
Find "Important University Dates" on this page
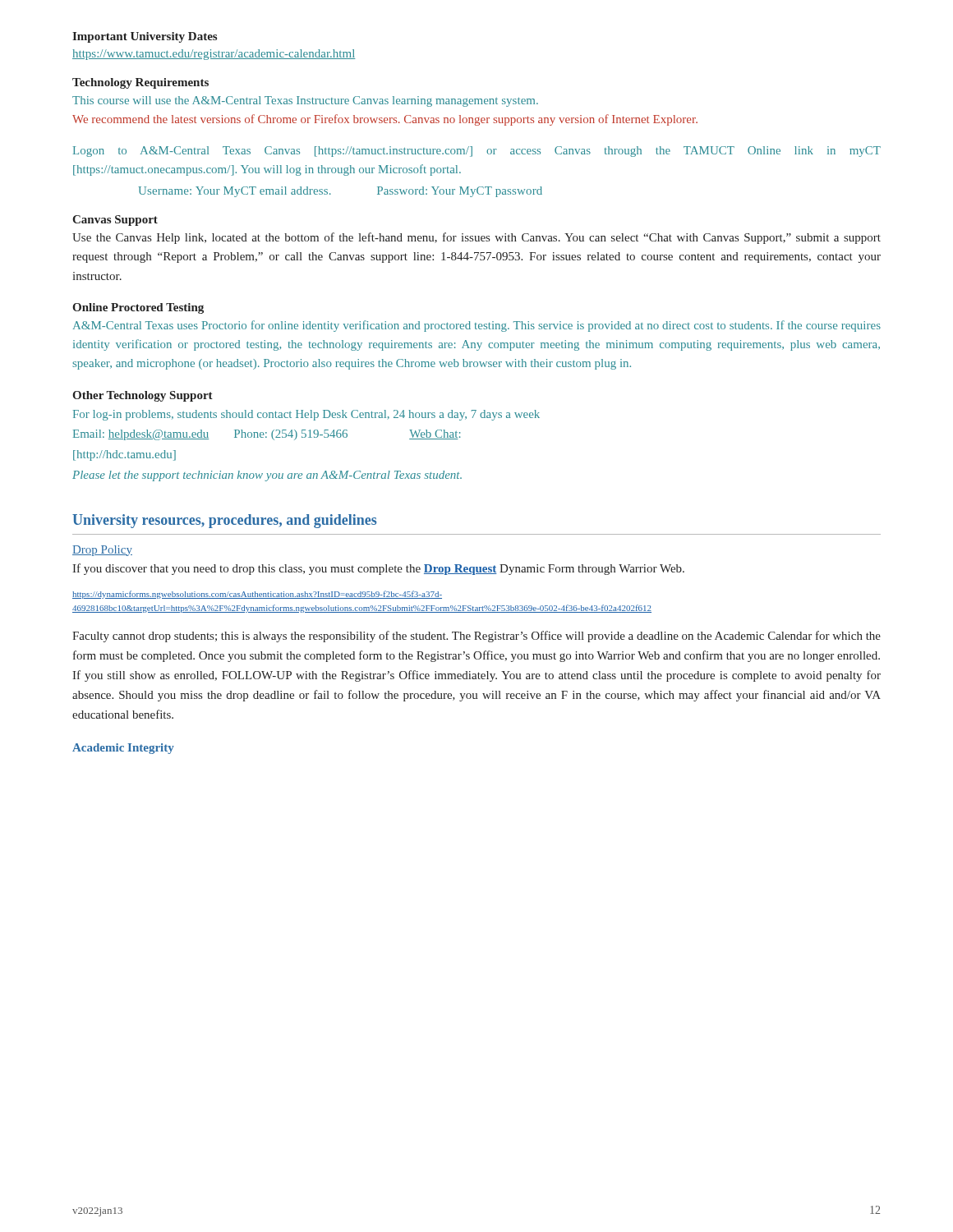(x=145, y=36)
